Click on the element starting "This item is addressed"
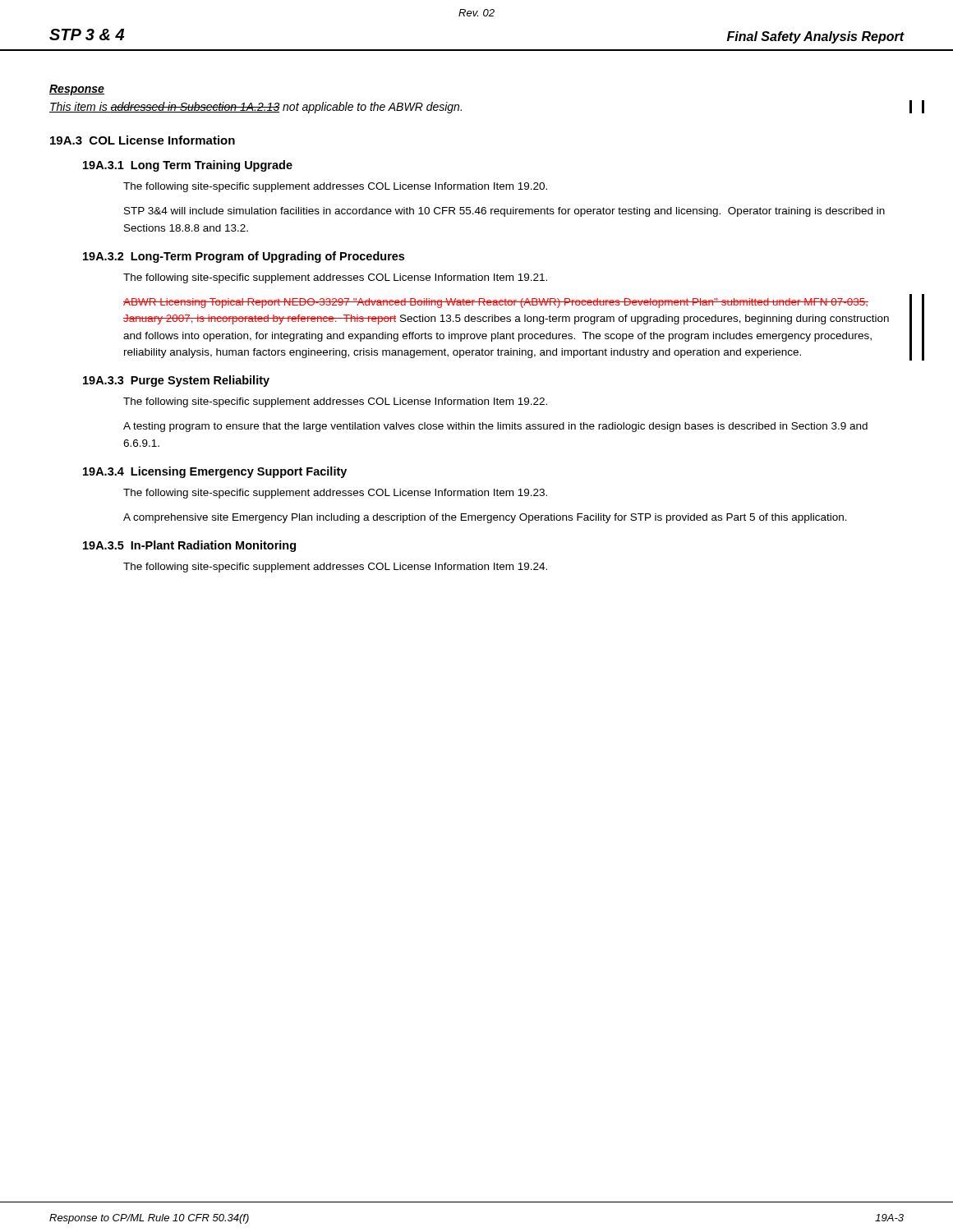 (x=256, y=107)
